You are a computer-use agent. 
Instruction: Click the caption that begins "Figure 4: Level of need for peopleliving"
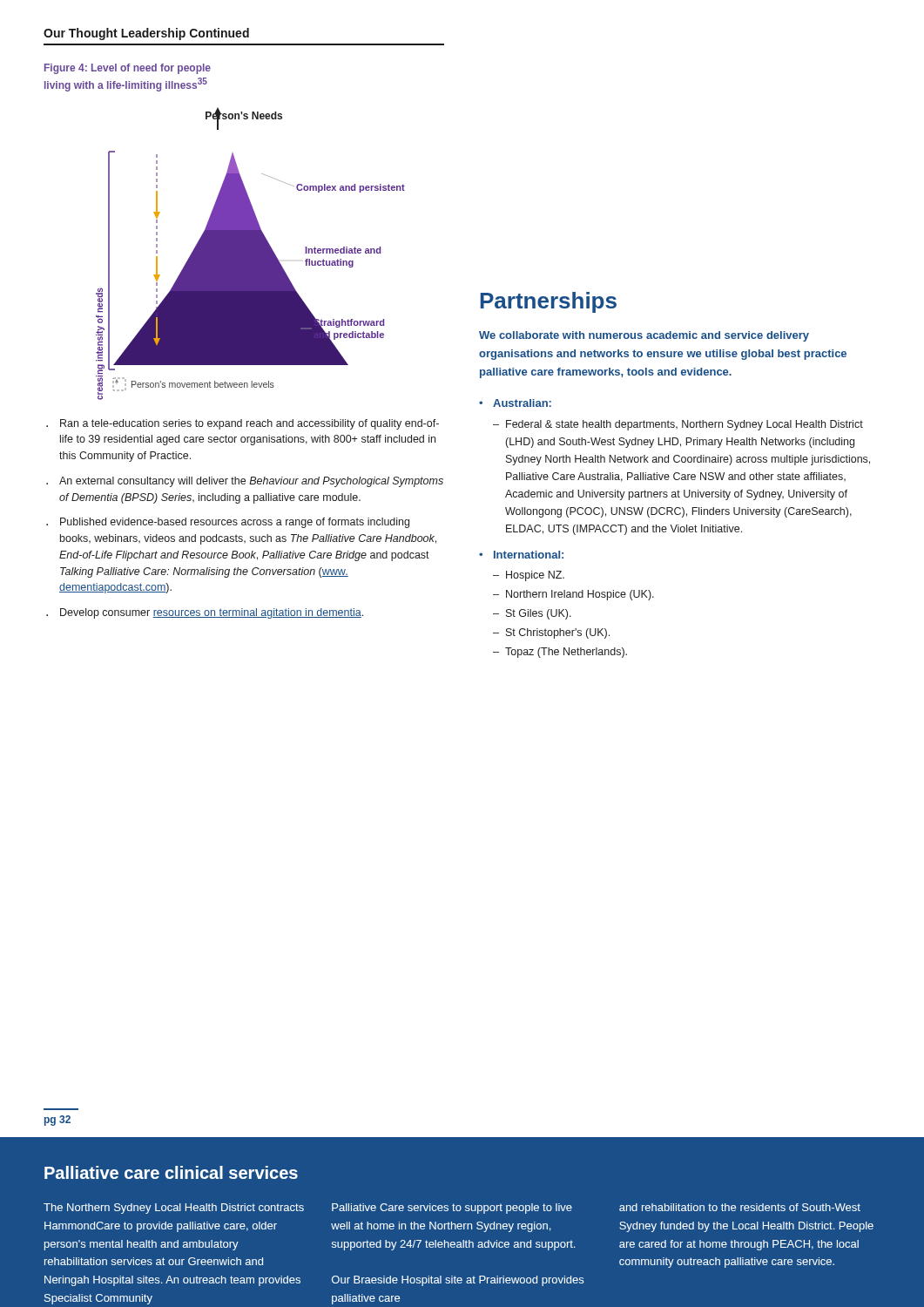click(x=127, y=77)
